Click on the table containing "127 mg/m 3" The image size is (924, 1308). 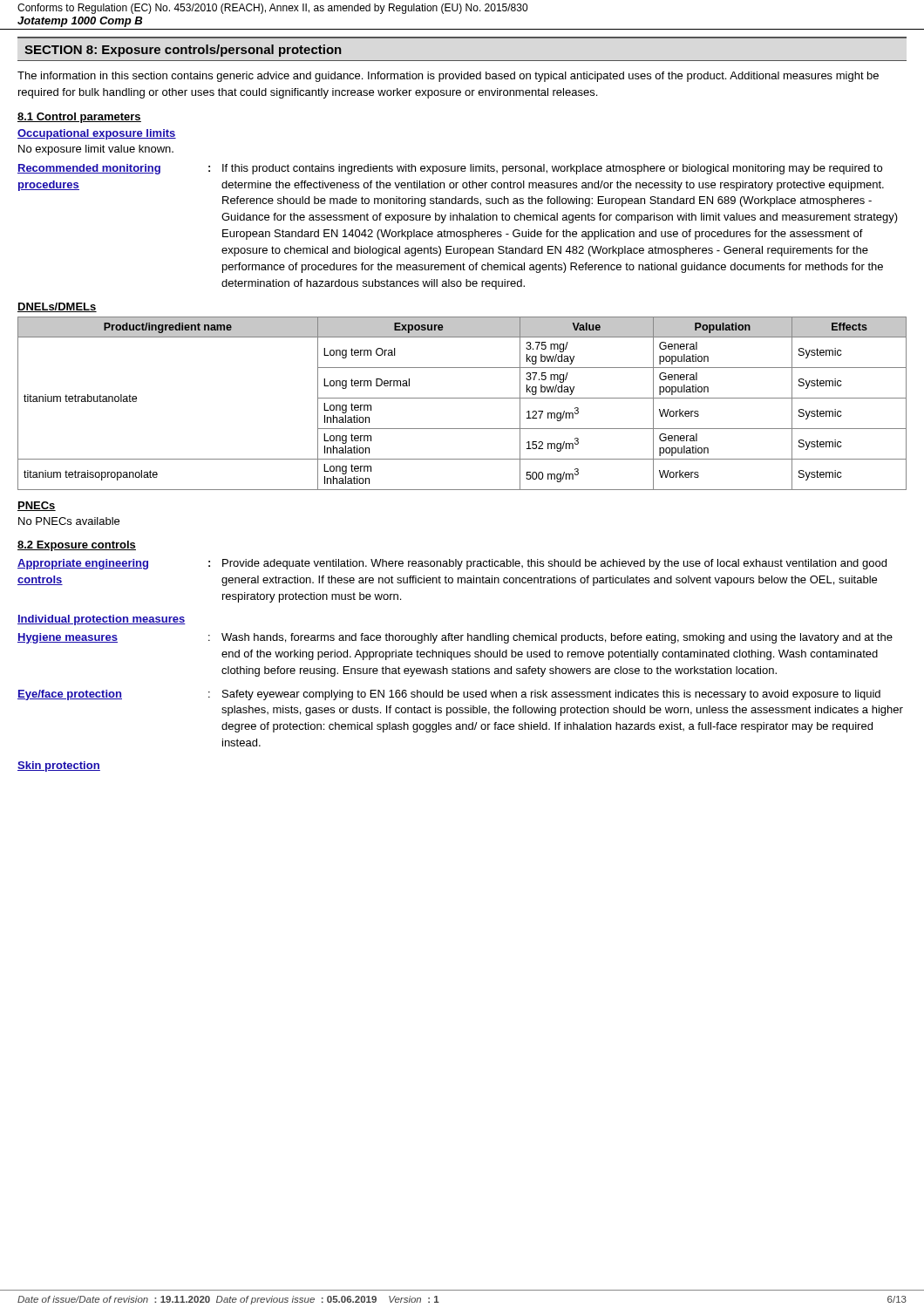click(462, 404)
